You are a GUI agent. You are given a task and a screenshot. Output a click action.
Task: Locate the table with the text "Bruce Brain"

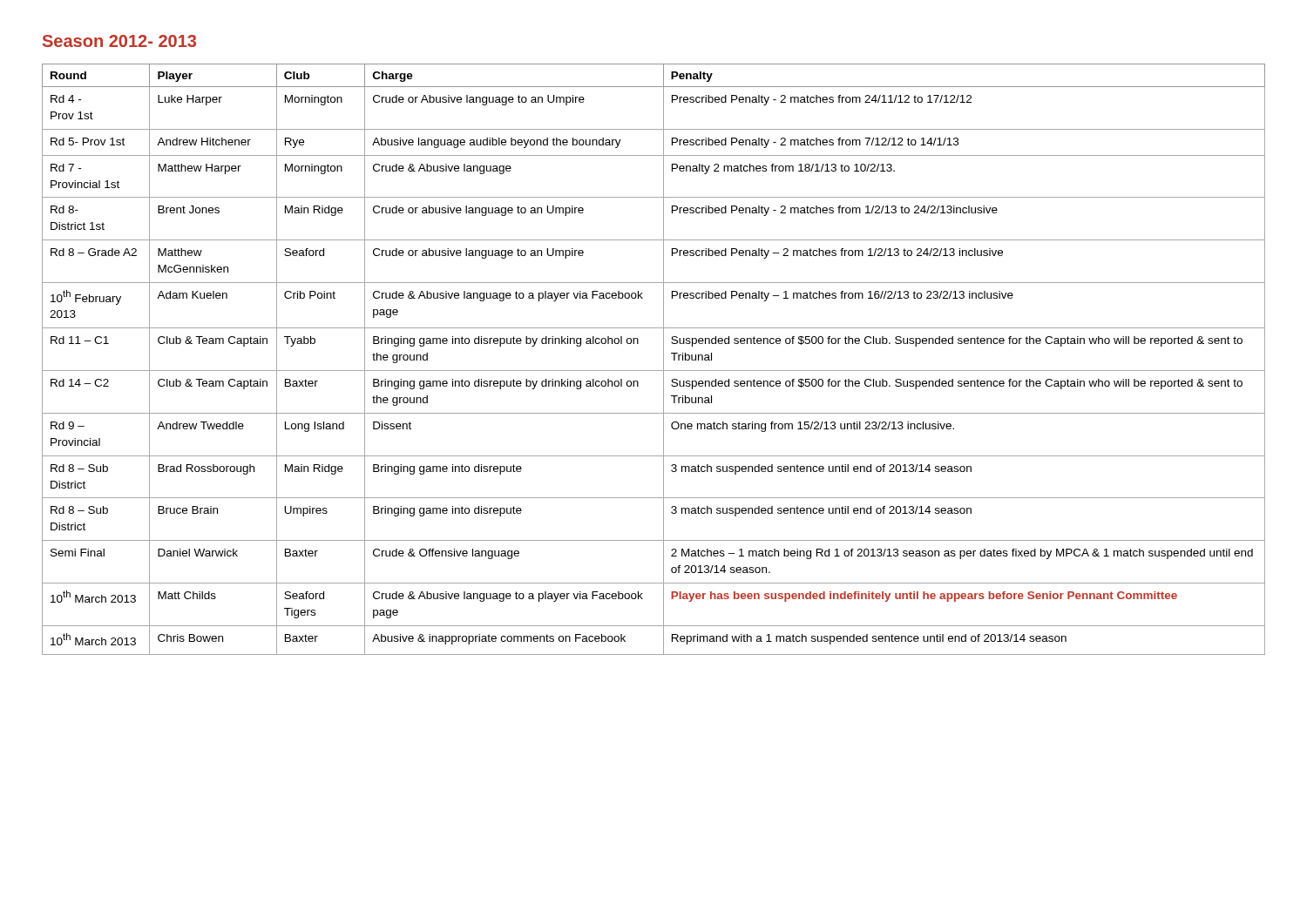coord(654,359)
